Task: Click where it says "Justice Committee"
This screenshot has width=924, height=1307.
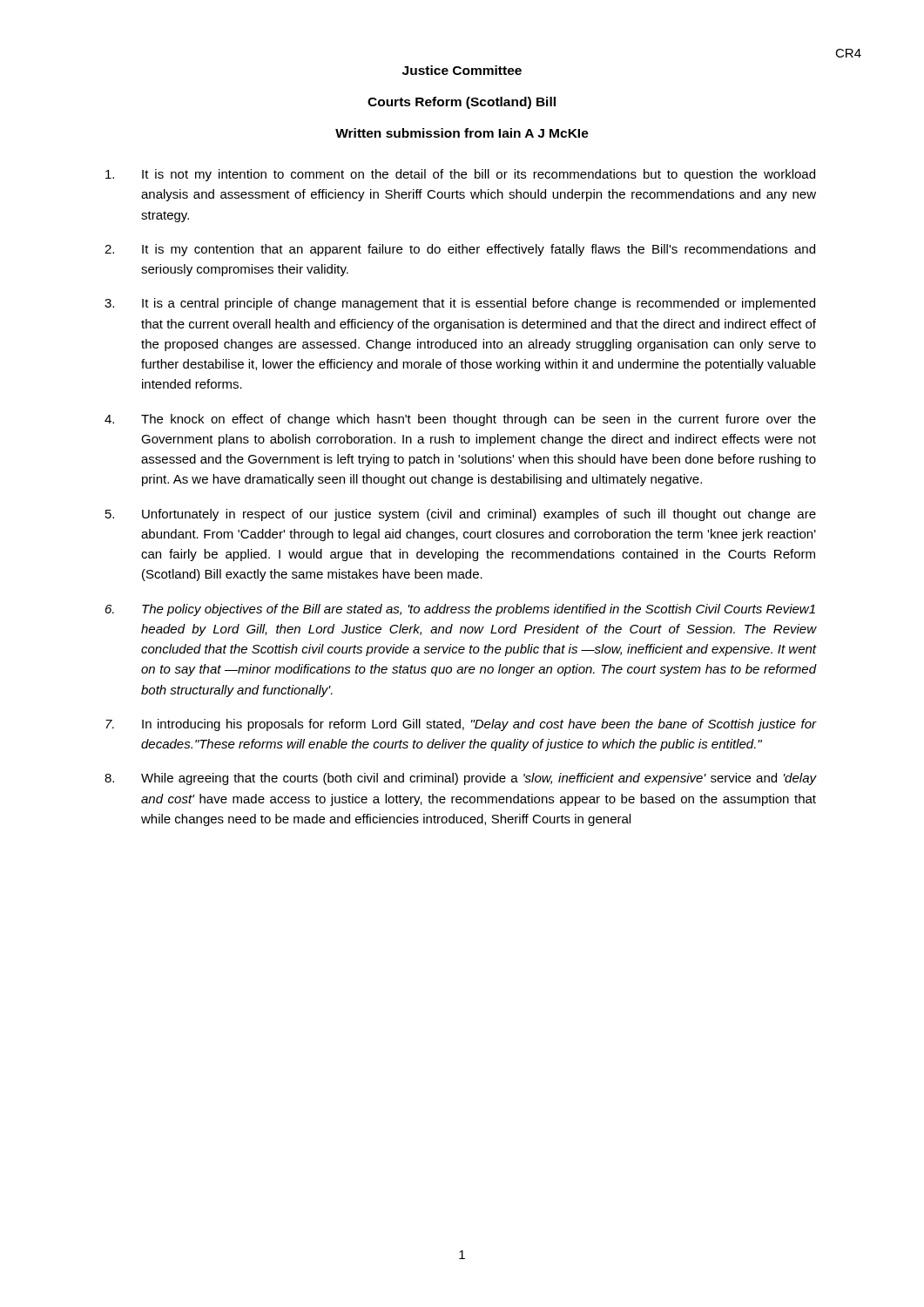Action: point(462,71)
